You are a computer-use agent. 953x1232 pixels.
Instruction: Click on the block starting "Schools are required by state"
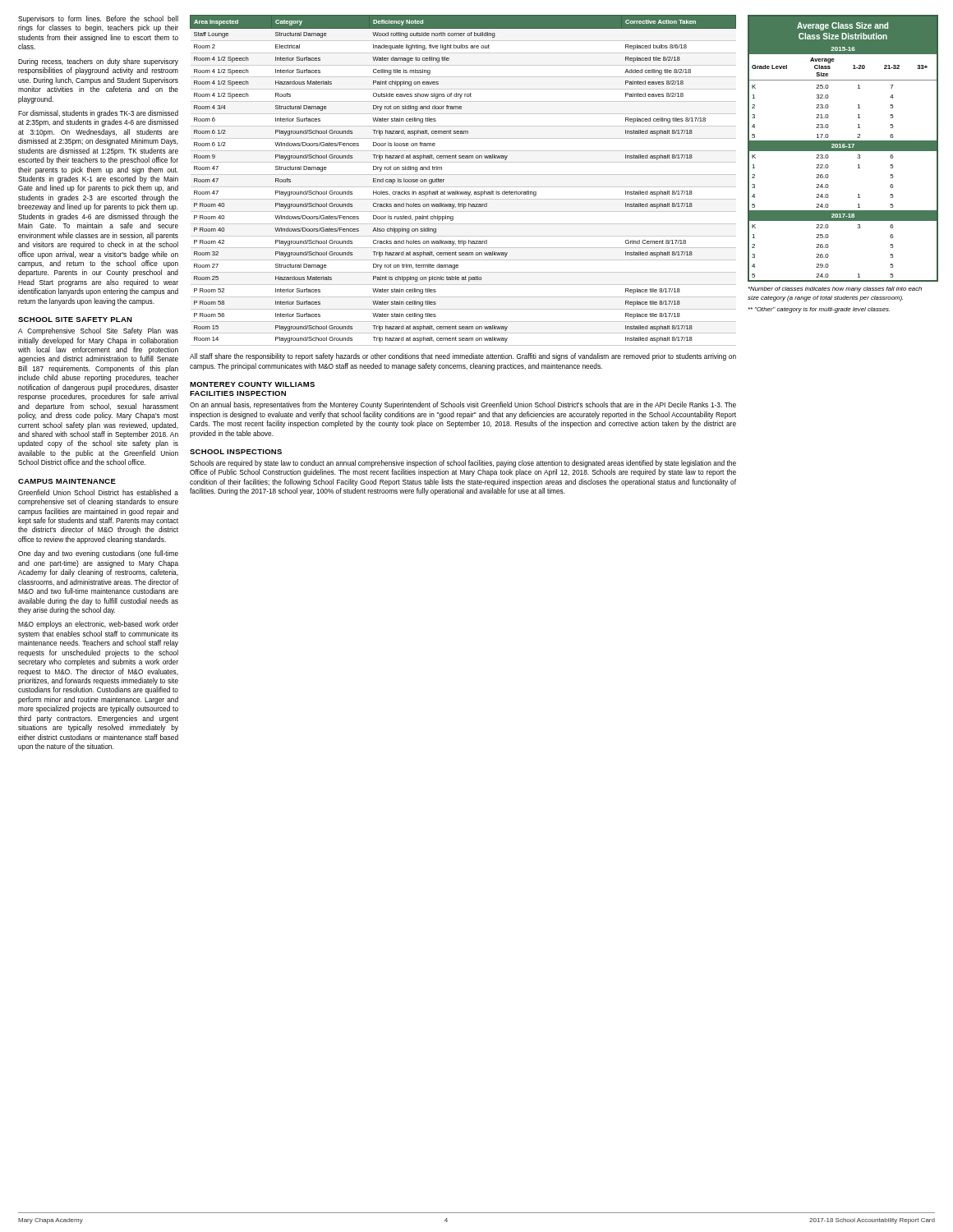463,478
